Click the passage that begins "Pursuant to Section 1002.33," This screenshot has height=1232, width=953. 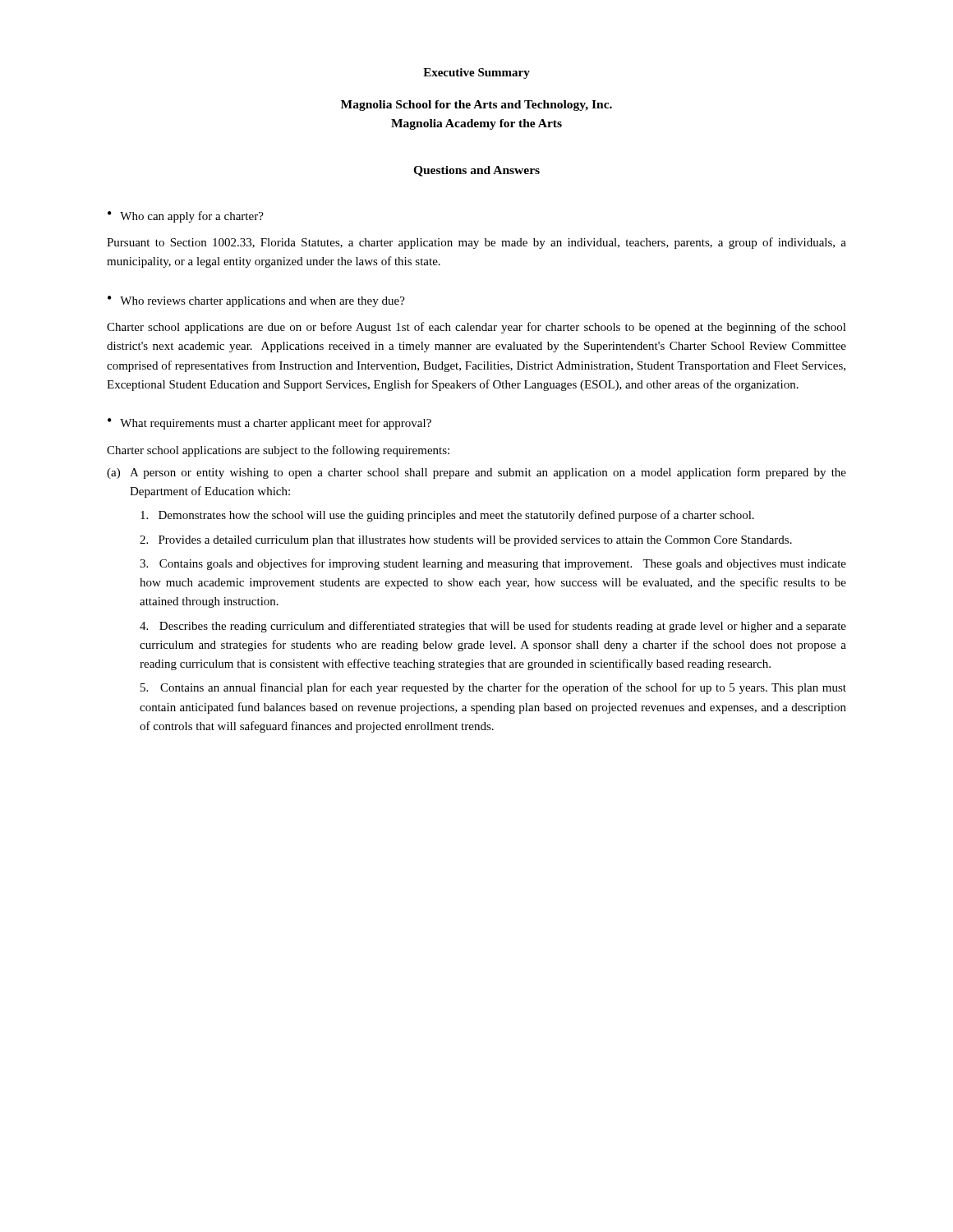pyautogui.click(x=476, y=252)
